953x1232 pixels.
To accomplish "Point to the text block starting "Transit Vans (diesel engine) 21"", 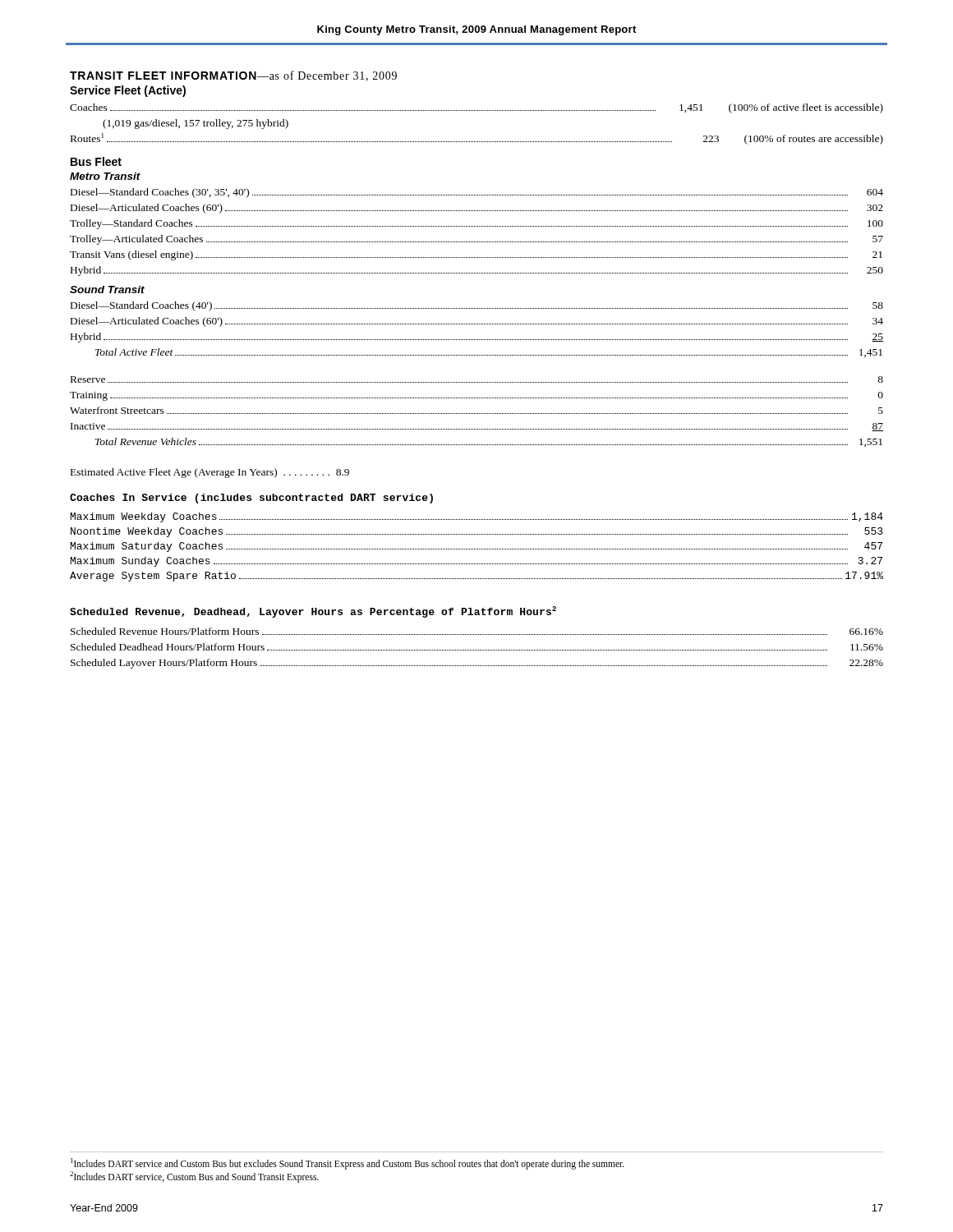I will [476, 255].
